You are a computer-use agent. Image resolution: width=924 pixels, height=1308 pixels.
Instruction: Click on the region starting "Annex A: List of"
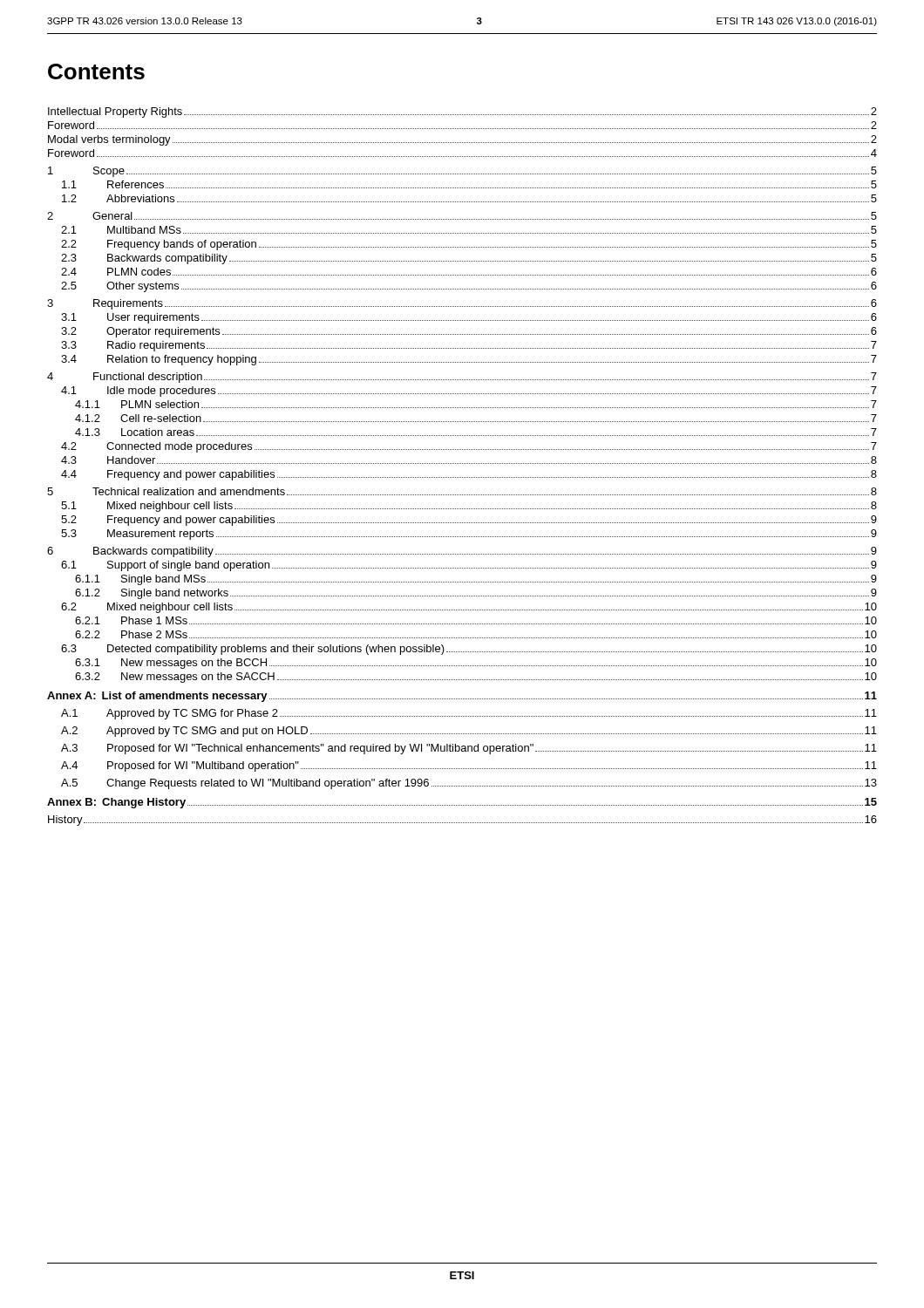(462, 695)
